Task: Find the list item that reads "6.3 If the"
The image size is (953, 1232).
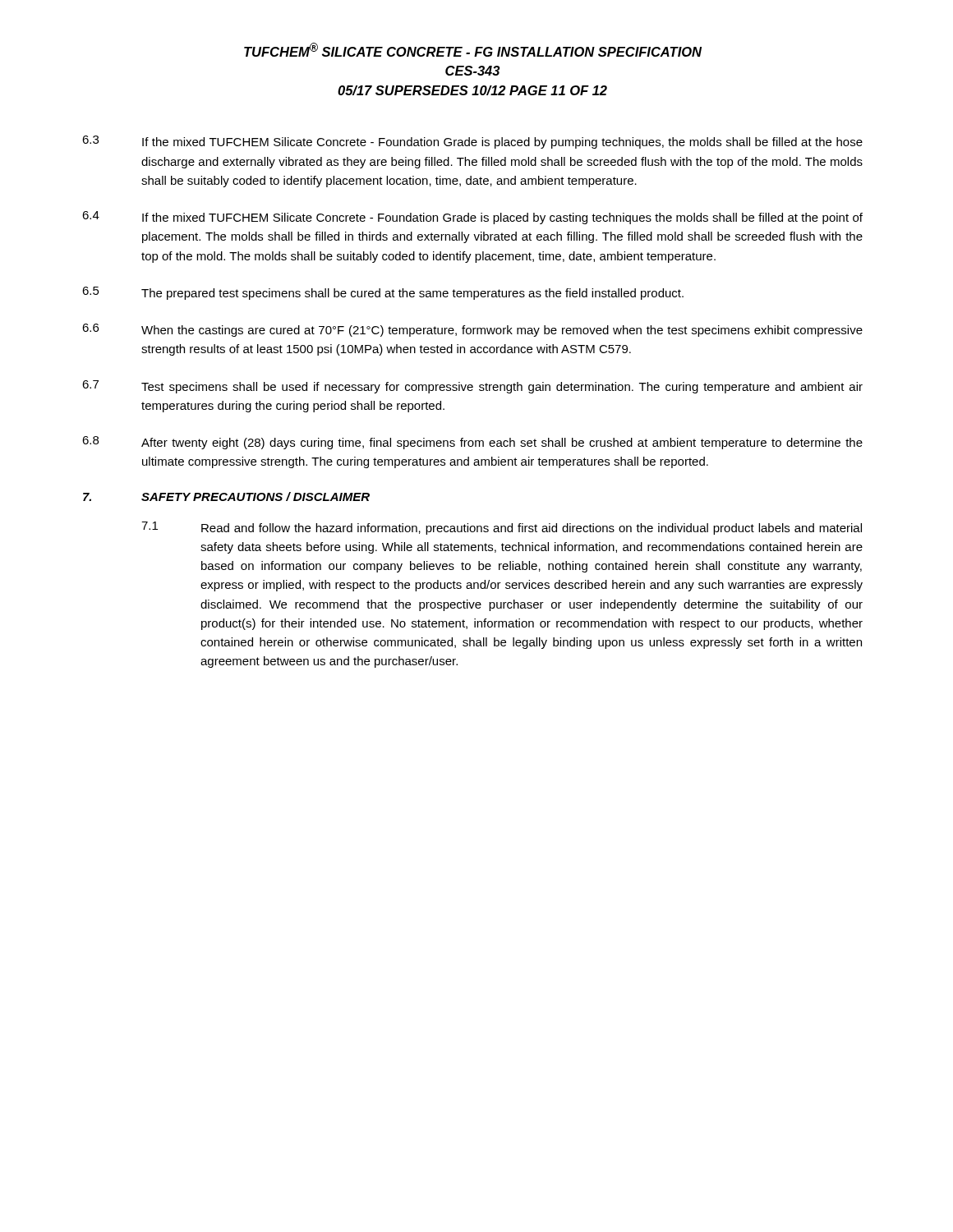Action: [x=472, y=161]
